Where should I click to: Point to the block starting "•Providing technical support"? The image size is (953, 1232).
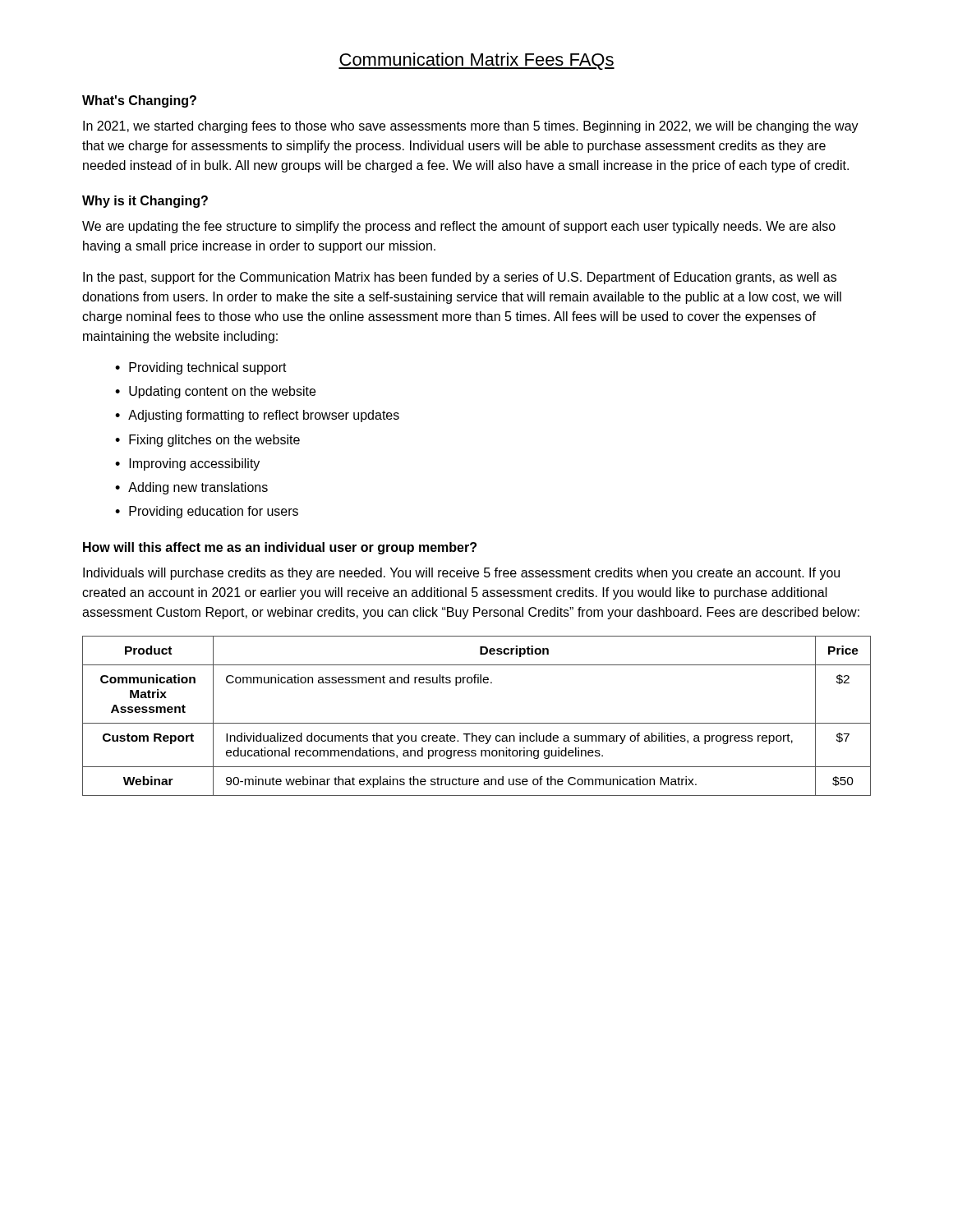(201, 368)
